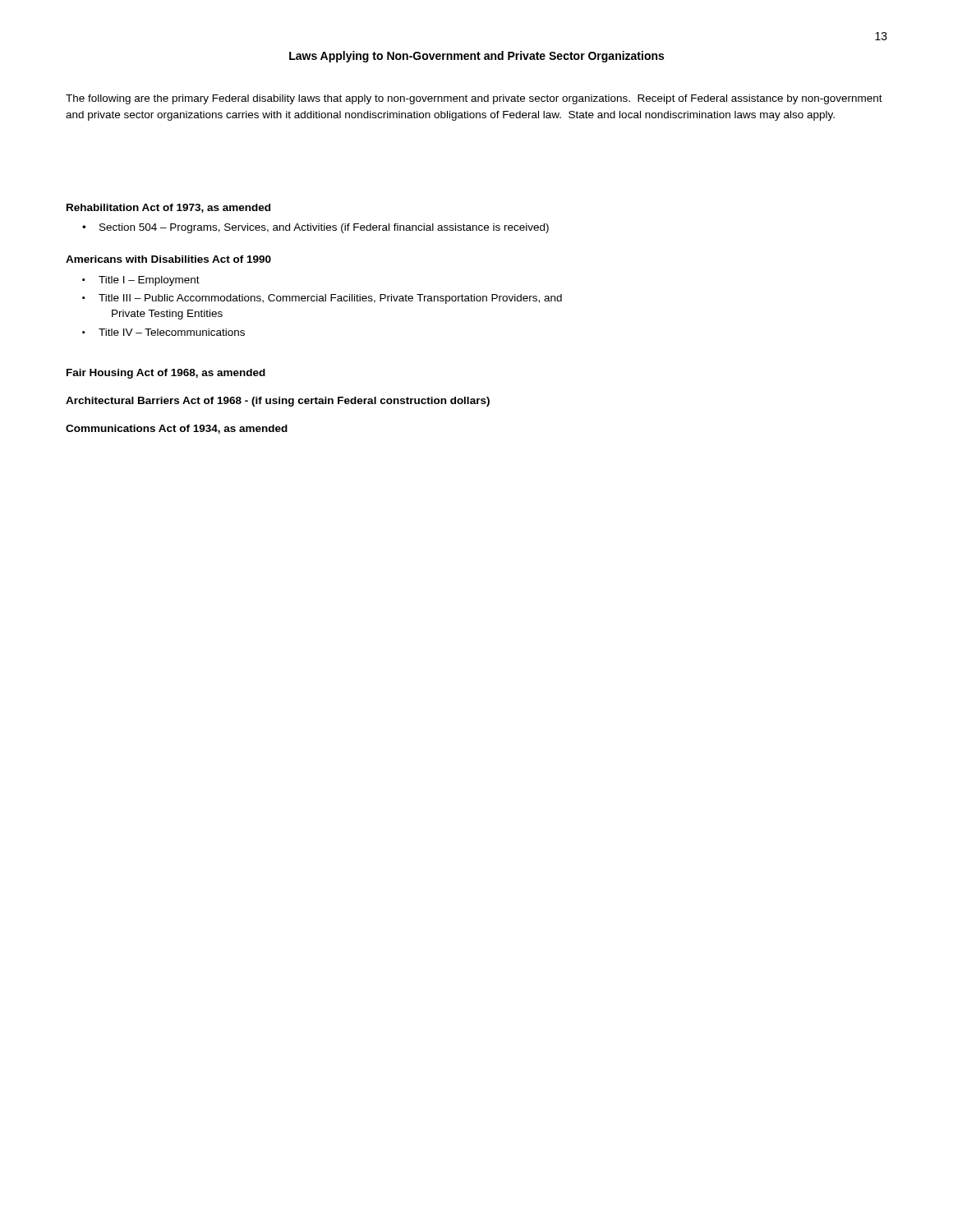953x1232 pixels.
Task: Find the list item with the text "▪Title III – Public Accommodations, Commercial Facilities, Private"
Action: coord(468,306)
